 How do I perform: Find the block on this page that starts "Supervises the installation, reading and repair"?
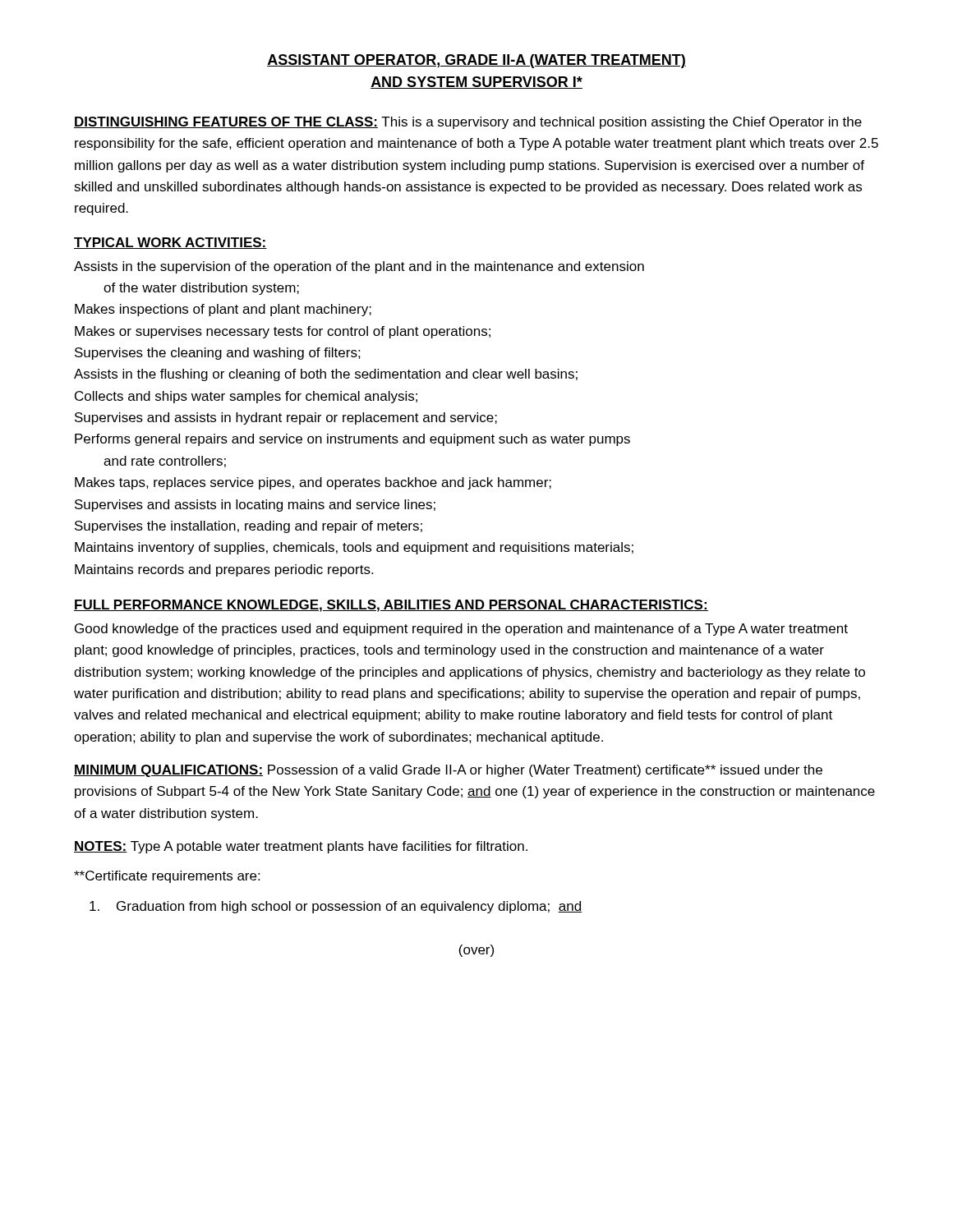(249, 526)
